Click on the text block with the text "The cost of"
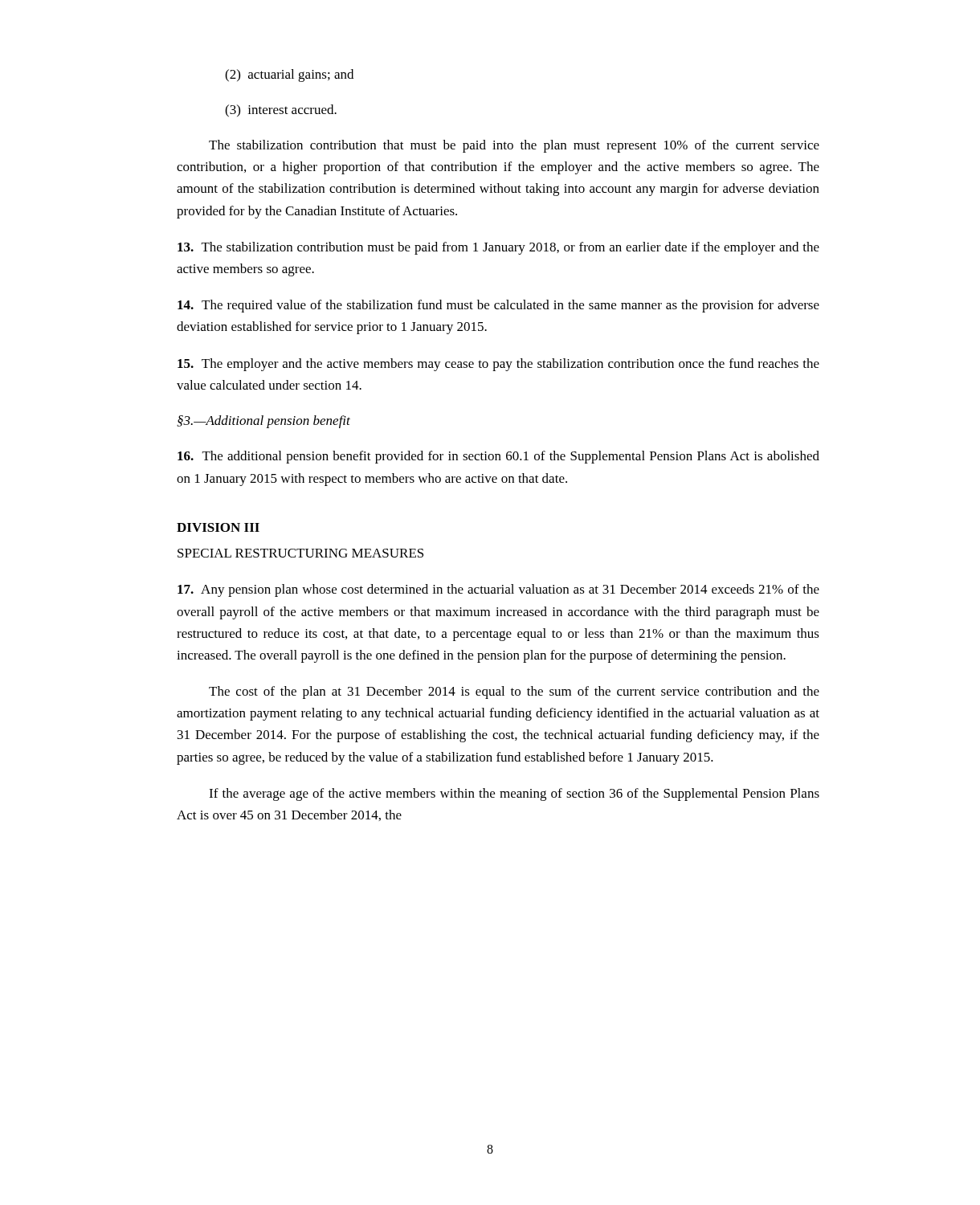The width and height of the screenshot is (980, 1205). 498,724
